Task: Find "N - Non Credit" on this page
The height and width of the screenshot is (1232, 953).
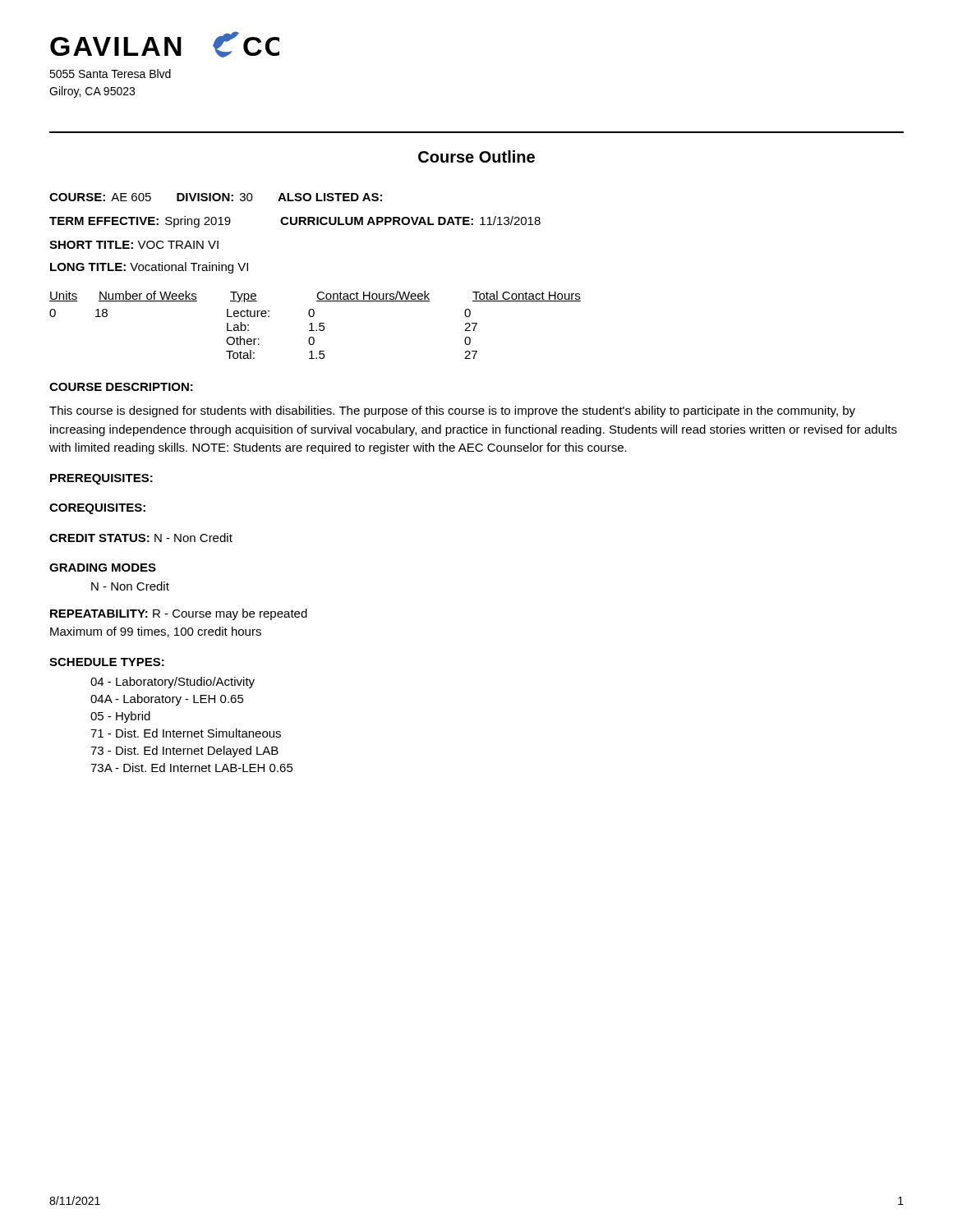Action: (x=130, y=586)
